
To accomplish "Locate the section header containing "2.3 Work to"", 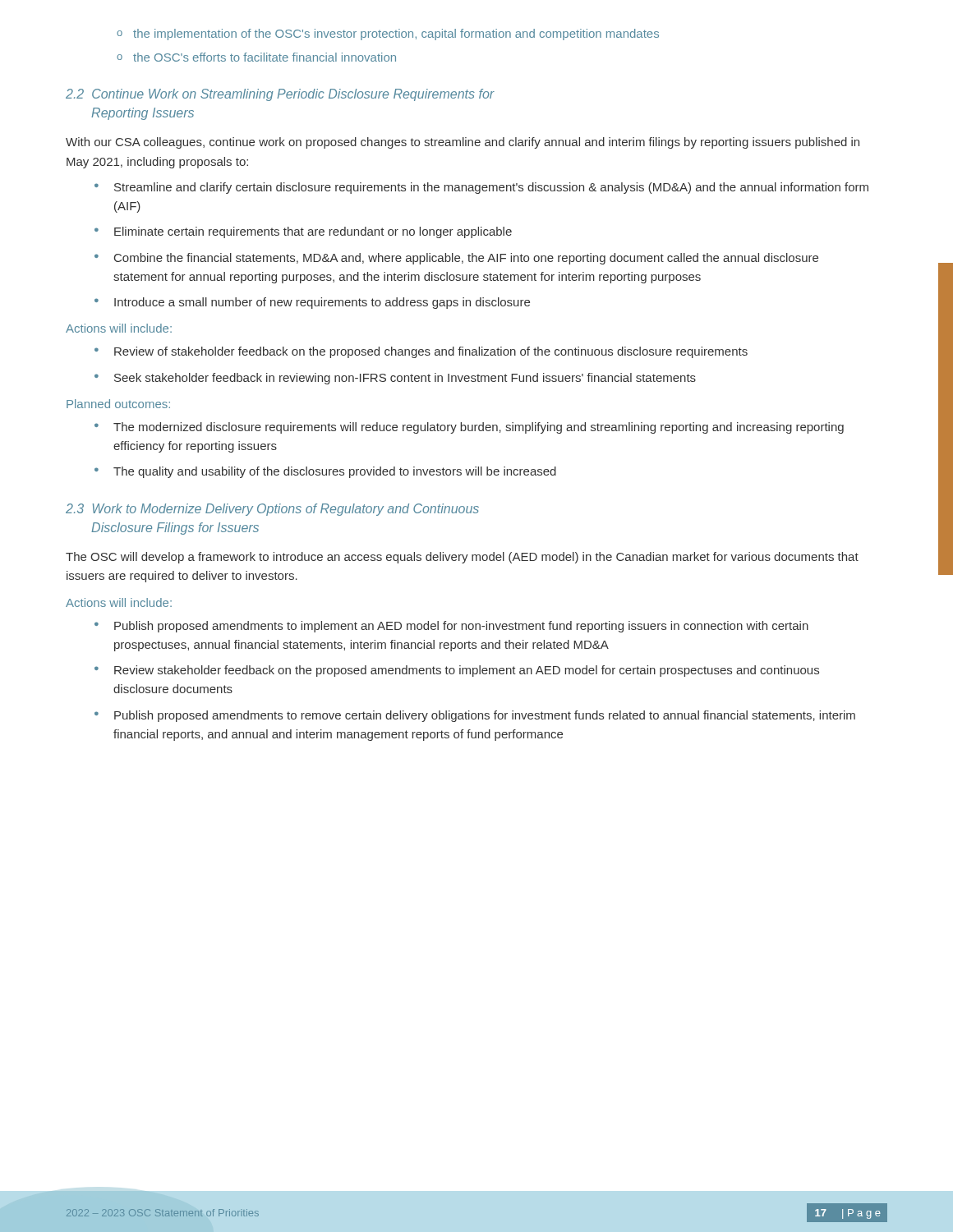I will click(273, 518).
